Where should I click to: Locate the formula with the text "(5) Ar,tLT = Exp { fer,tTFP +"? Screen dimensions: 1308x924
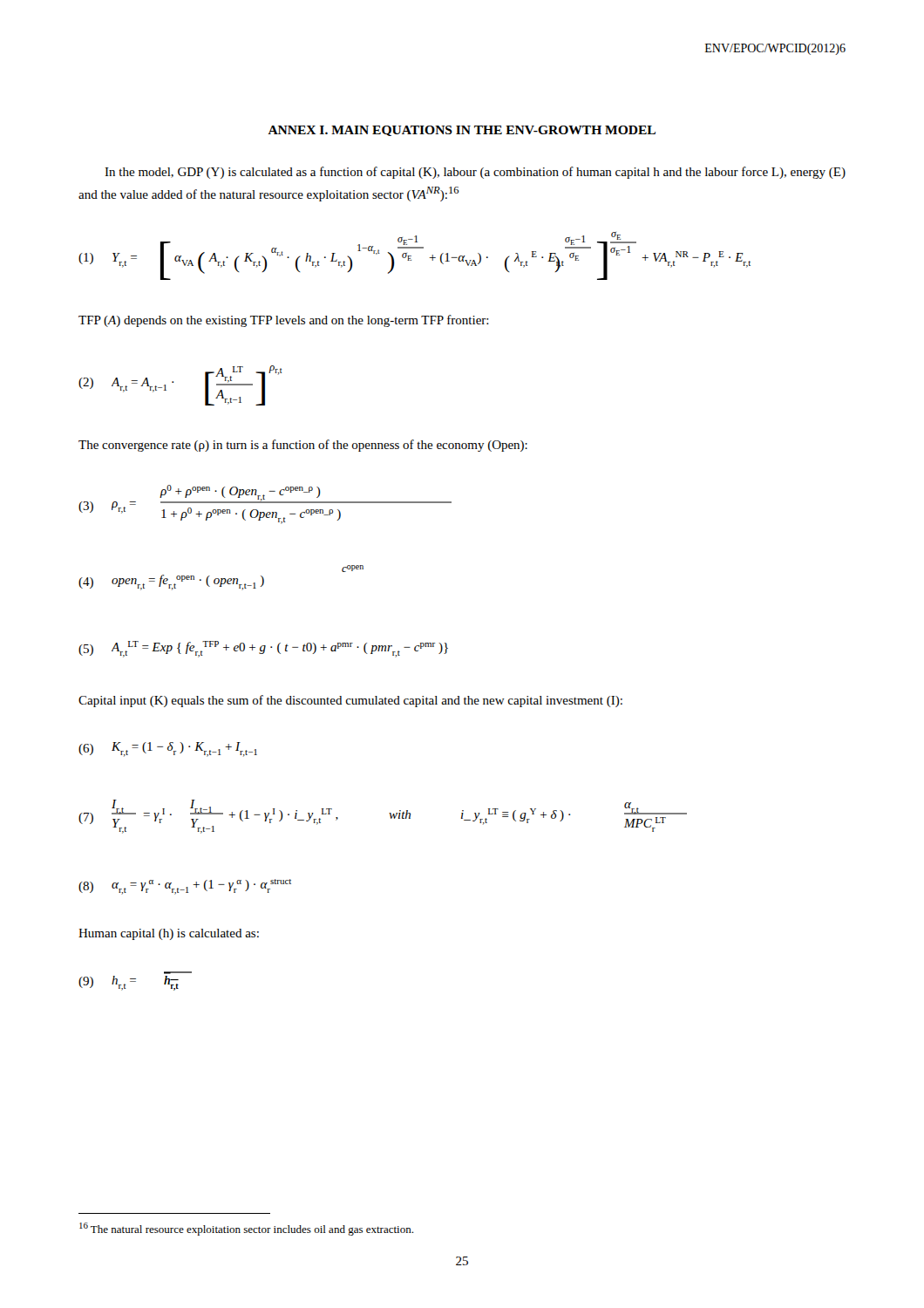[263, 649]
